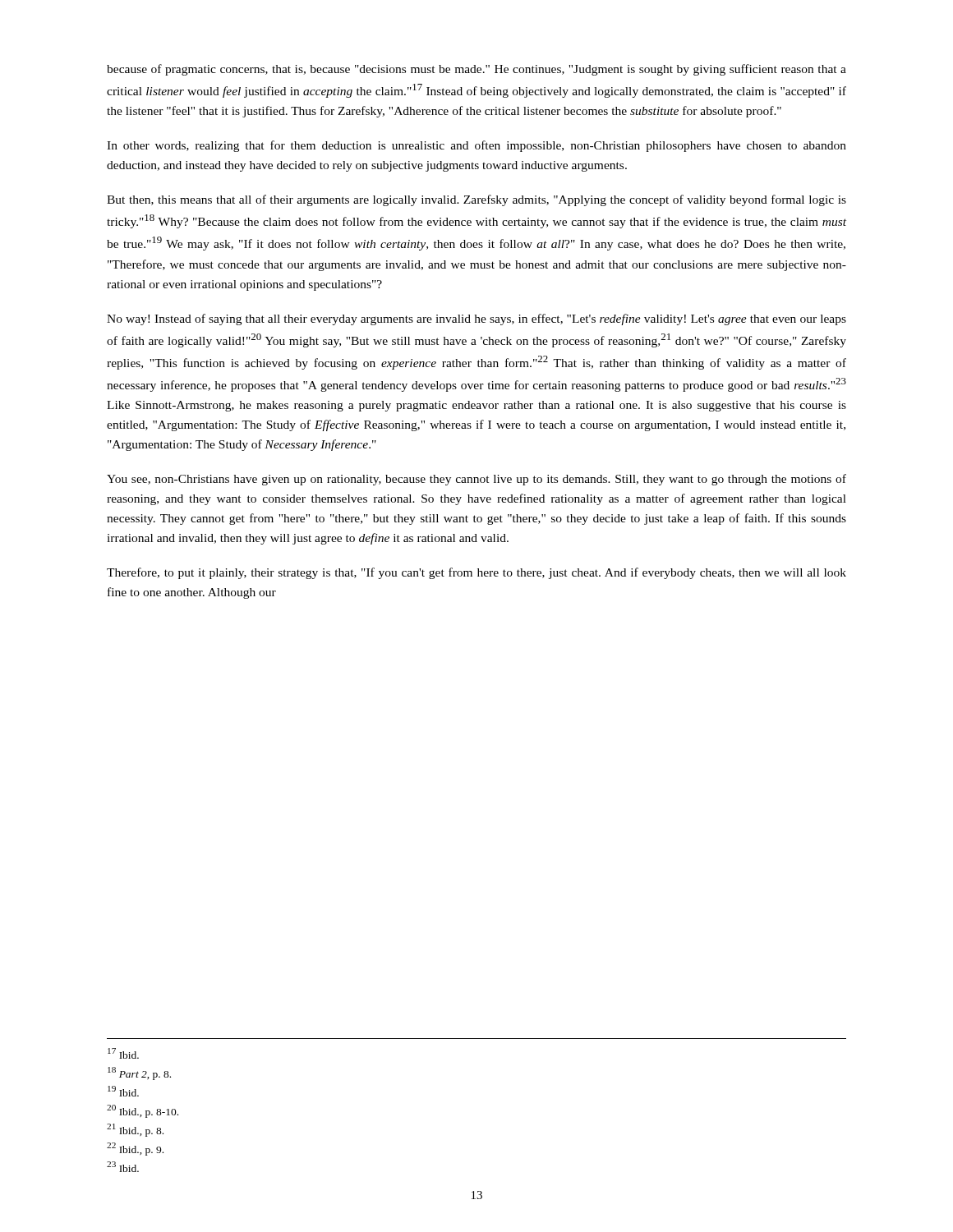Point to the region starting "You see, non-Christians have"
Image resolution: width=953 pixels, height=1232 pixels.
(x=476, y=508)
